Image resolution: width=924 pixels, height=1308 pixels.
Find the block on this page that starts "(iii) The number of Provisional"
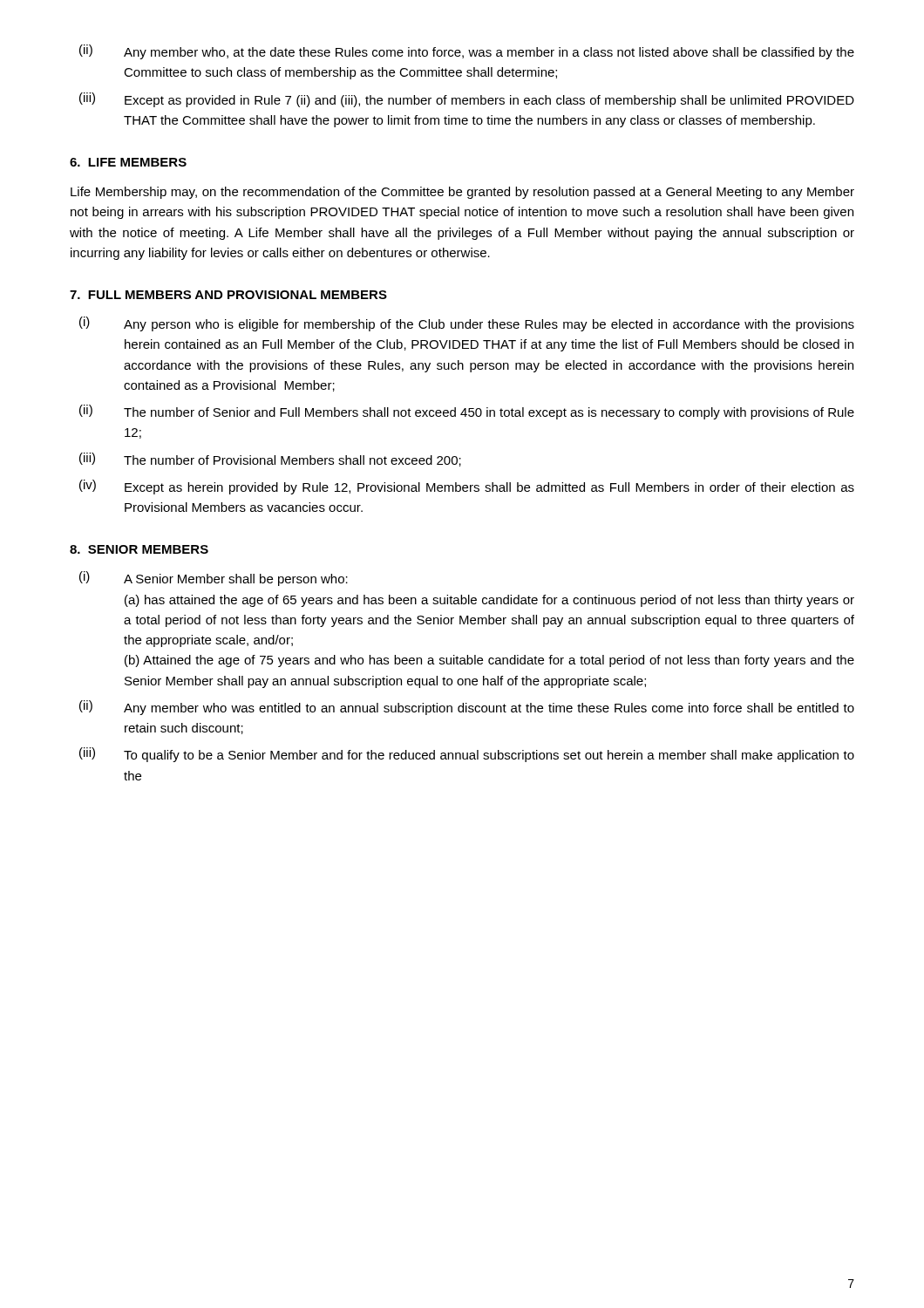pos(462,460)
